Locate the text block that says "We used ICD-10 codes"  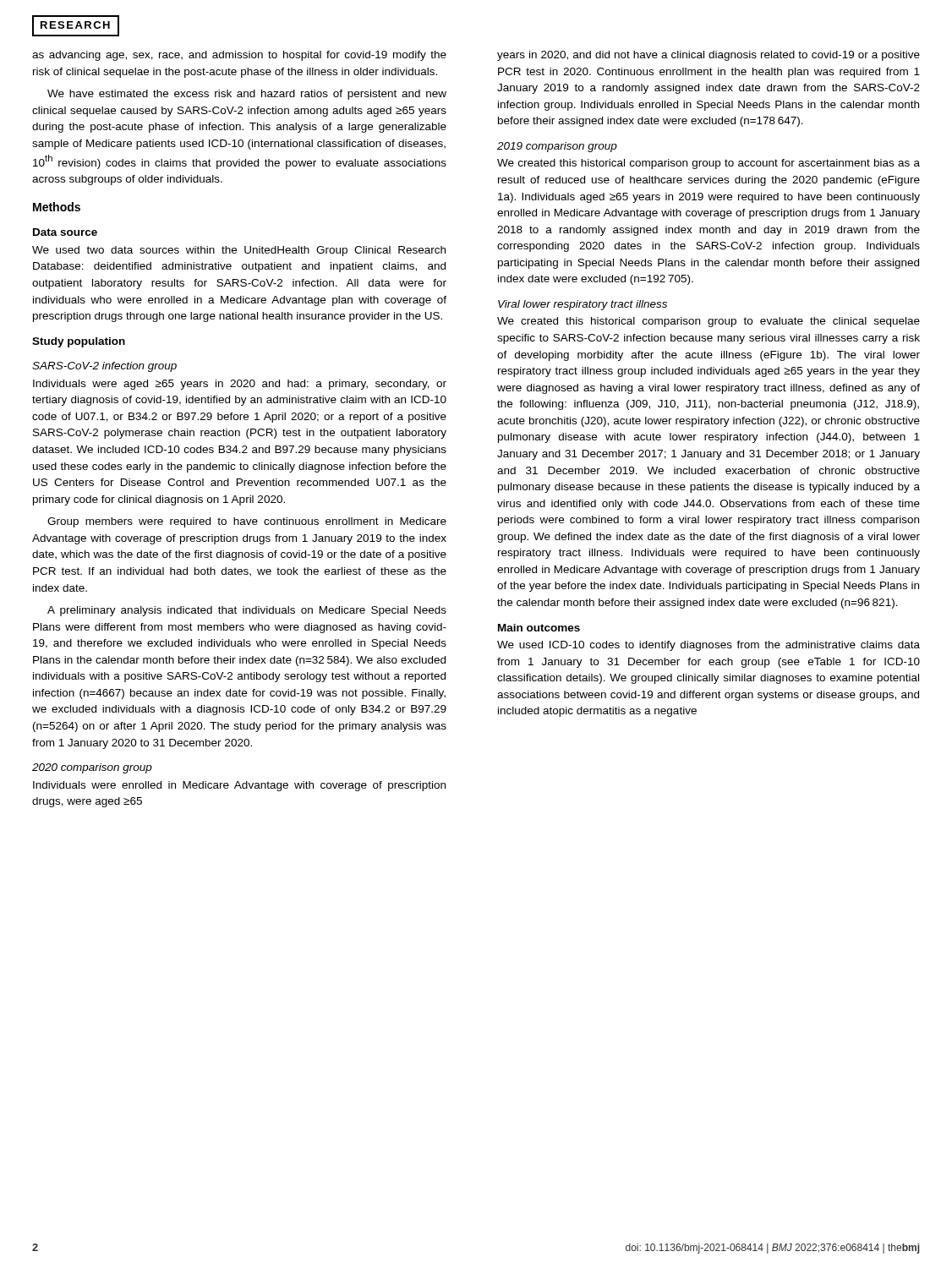click(x=709, y=678)
